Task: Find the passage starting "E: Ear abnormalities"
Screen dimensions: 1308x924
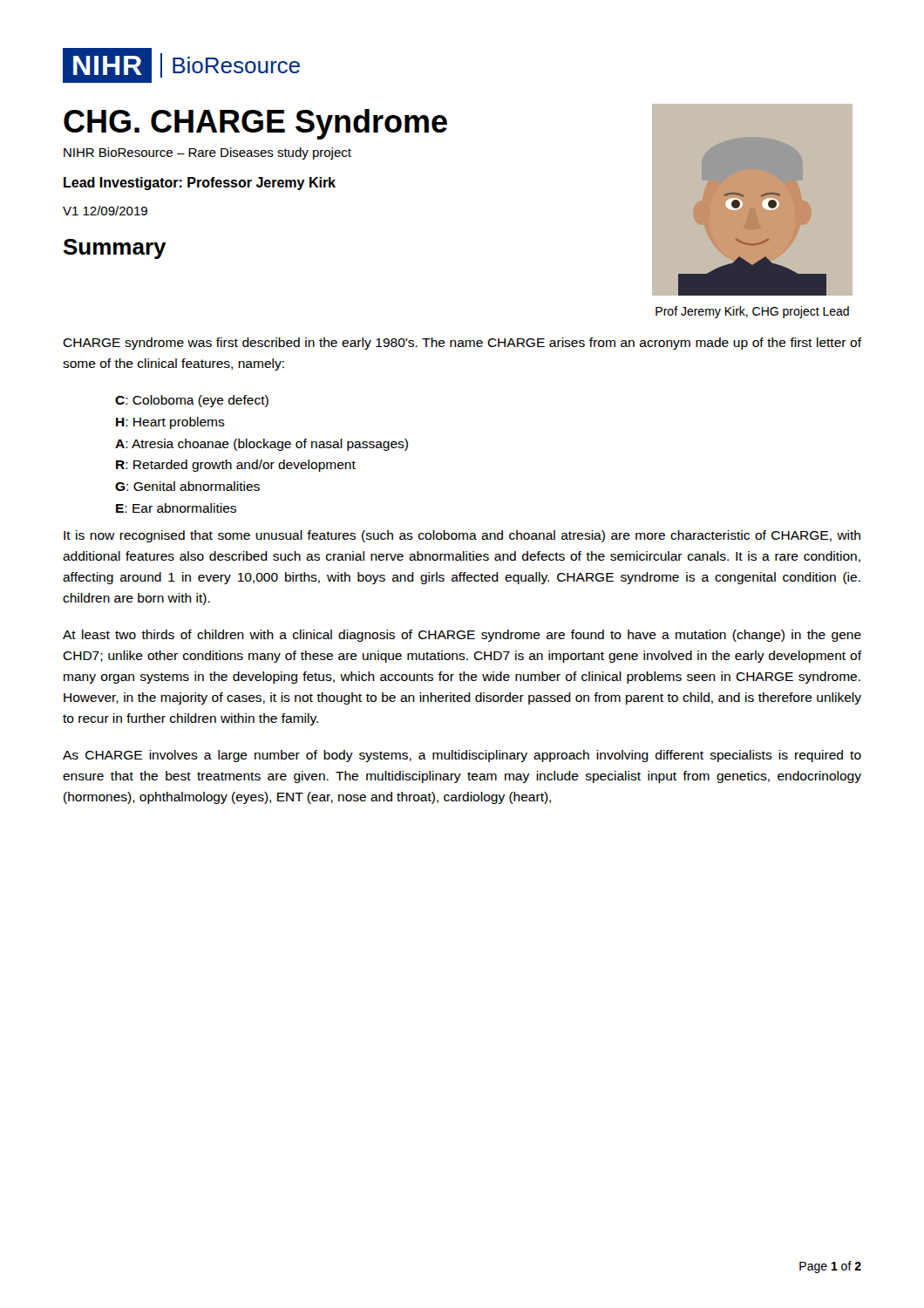Action: [176, 508]
